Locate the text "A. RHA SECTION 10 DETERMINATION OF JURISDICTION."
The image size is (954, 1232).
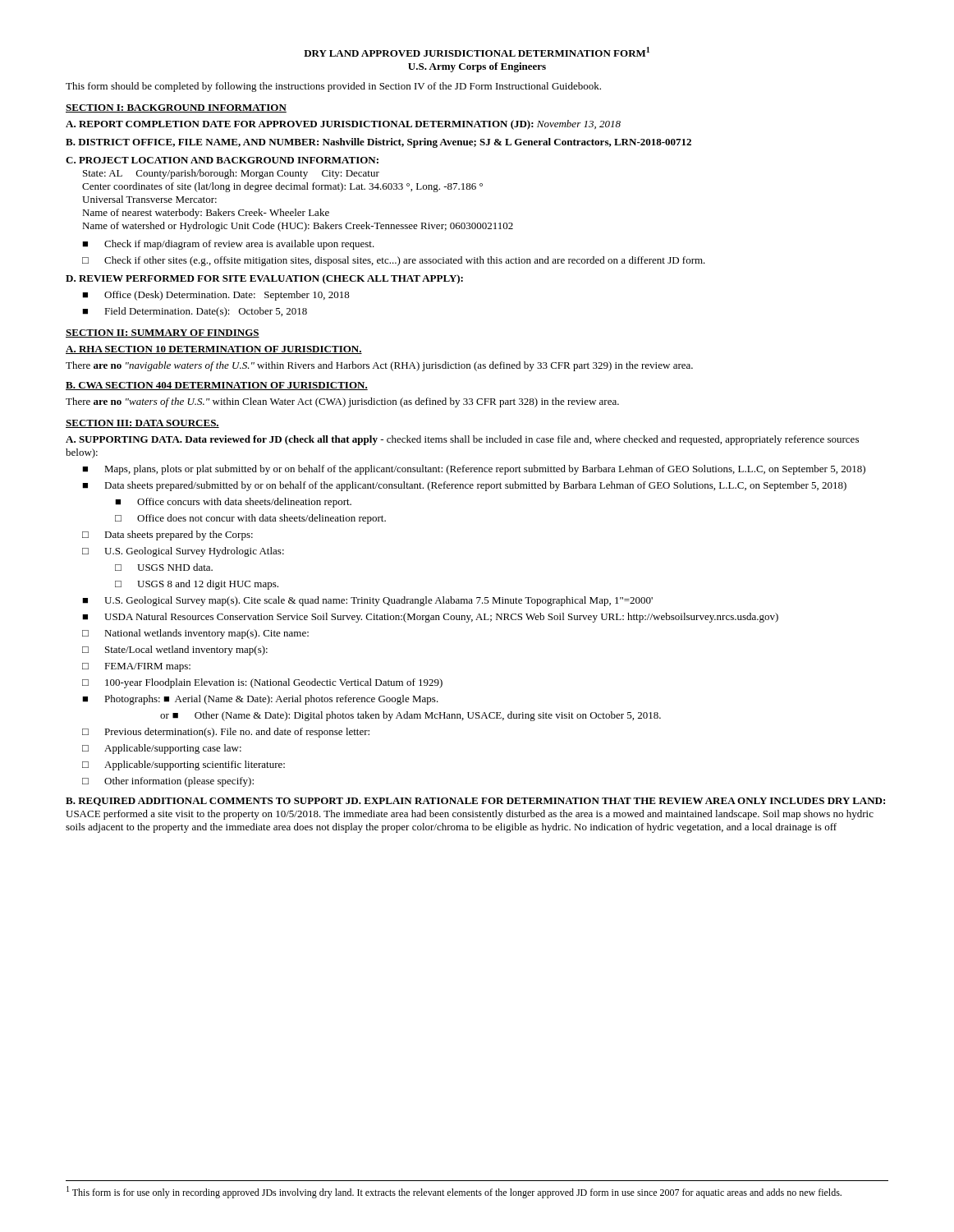pyautogui.click(x=214, y=349)
